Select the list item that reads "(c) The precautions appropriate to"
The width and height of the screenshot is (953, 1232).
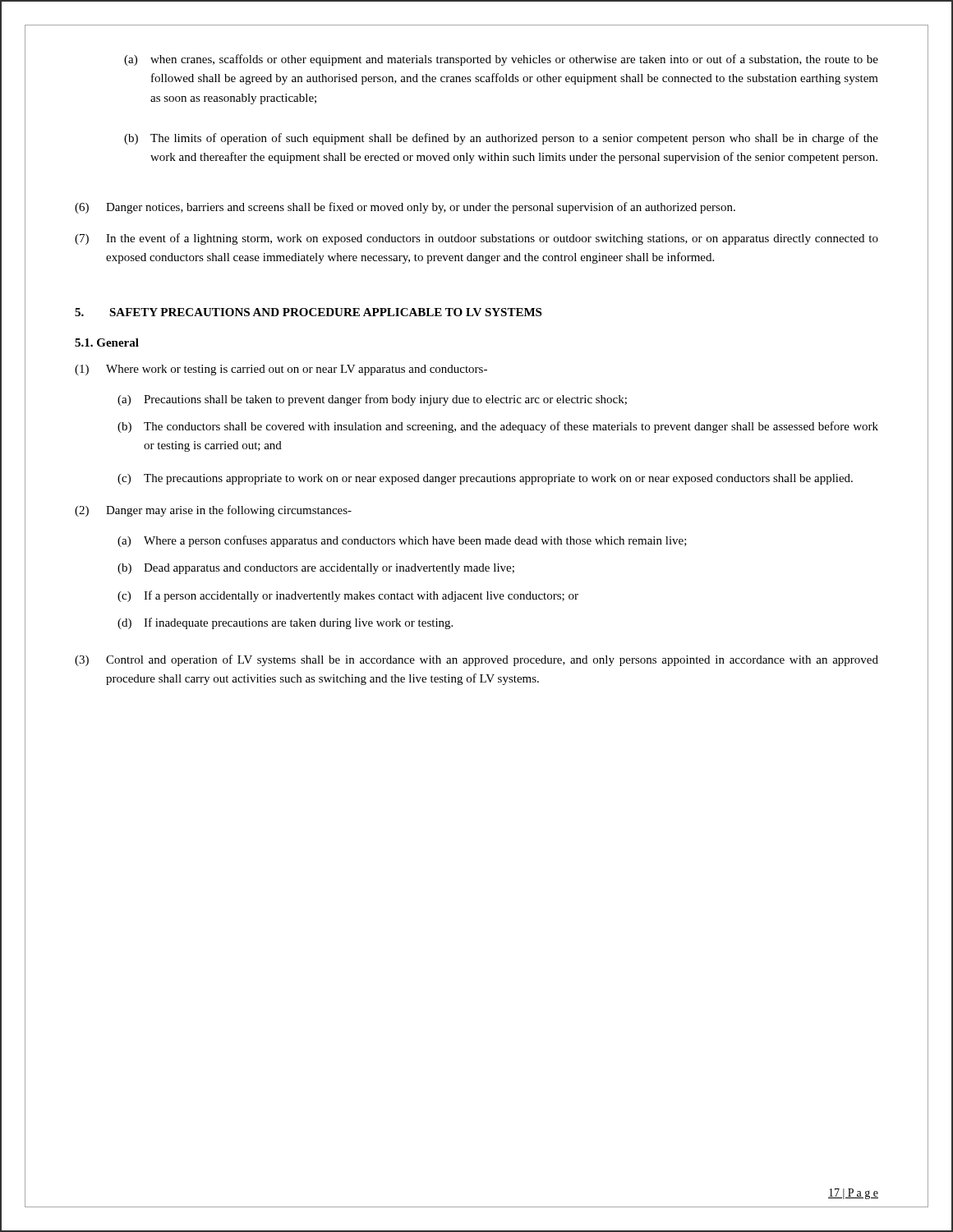498,478
